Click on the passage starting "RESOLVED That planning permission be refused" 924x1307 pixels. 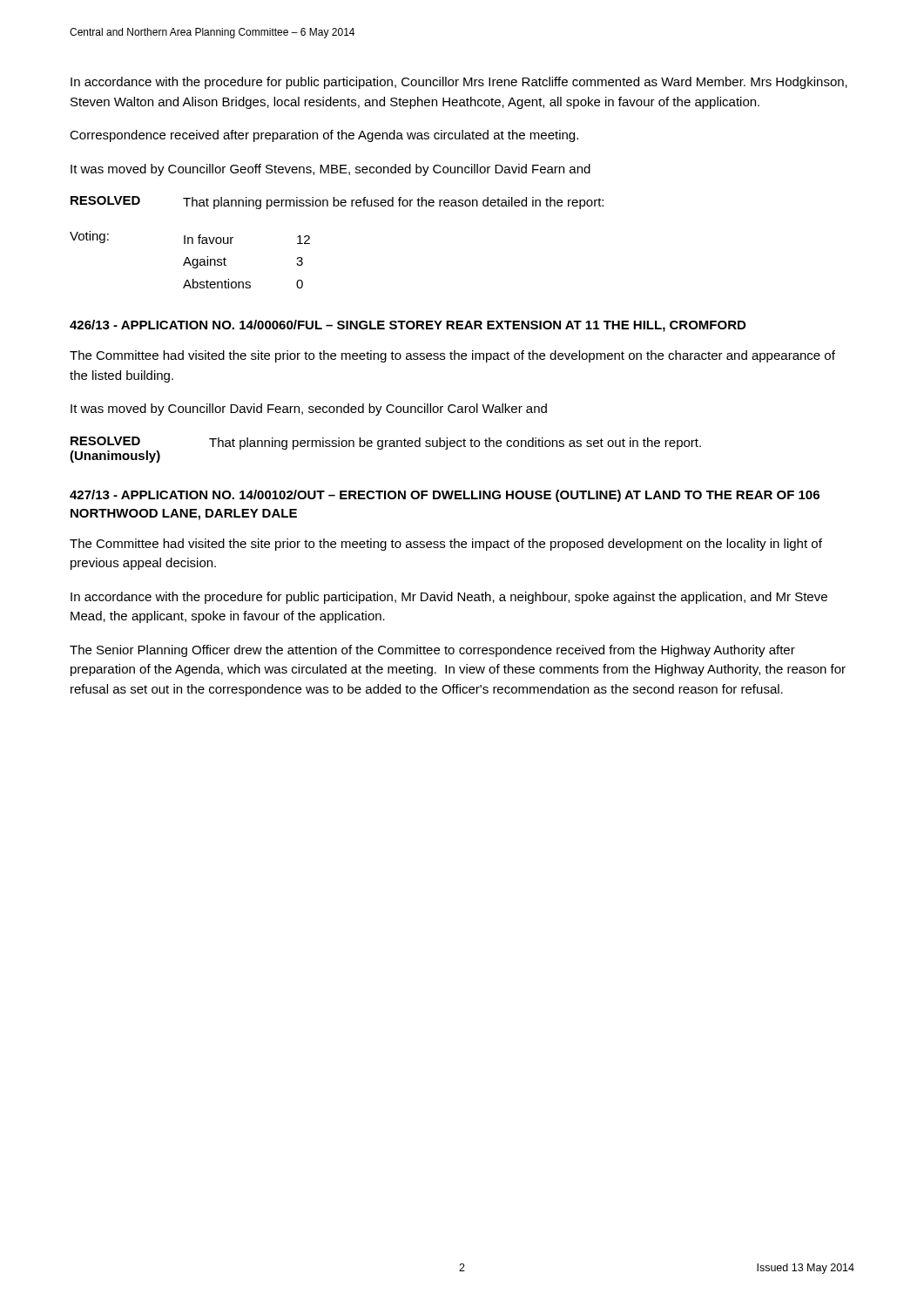462,202
